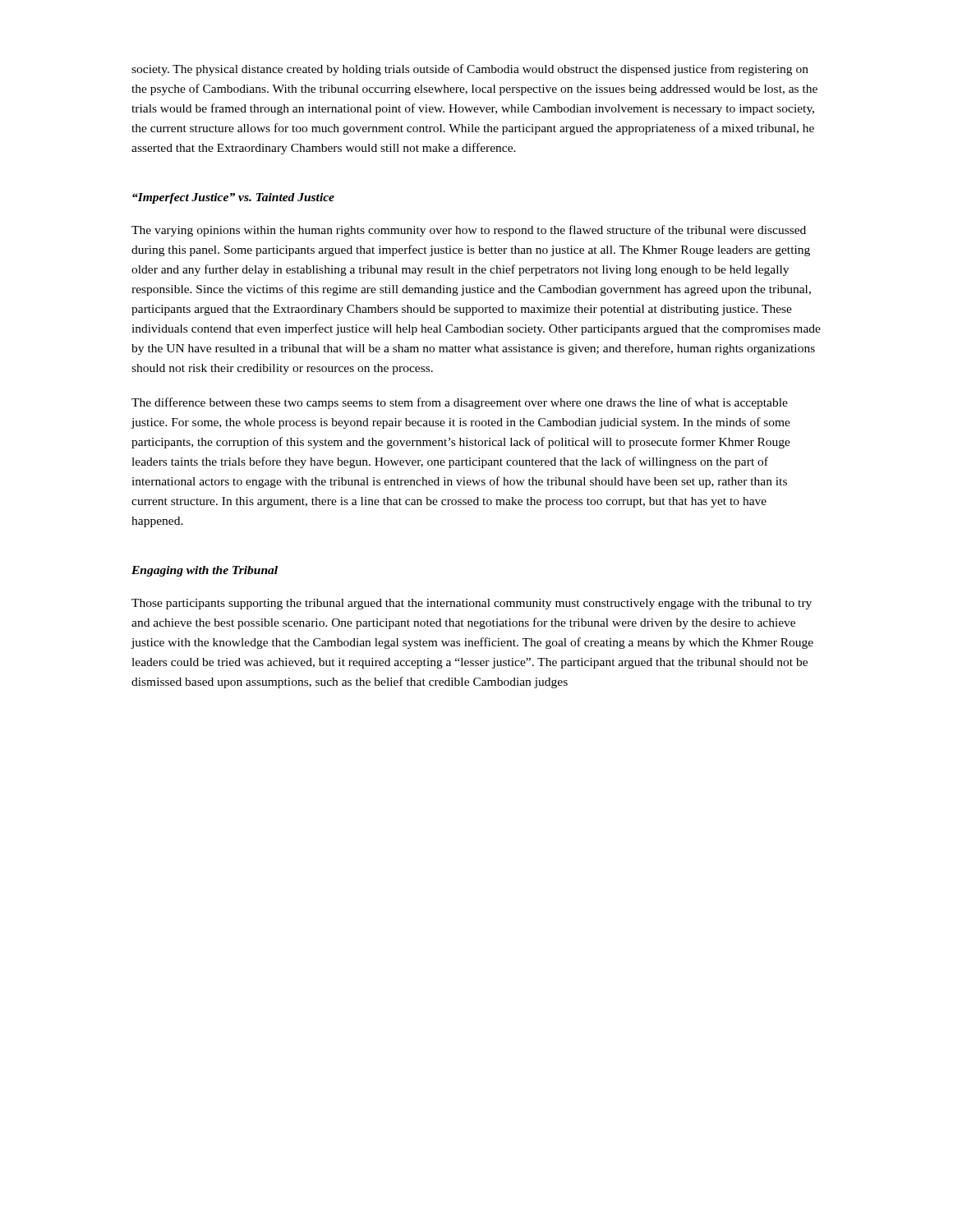The image size is (953, 1232).
Task: Point to the passage starting "society. The physical distance"
Action: click(x=476, y=108)
